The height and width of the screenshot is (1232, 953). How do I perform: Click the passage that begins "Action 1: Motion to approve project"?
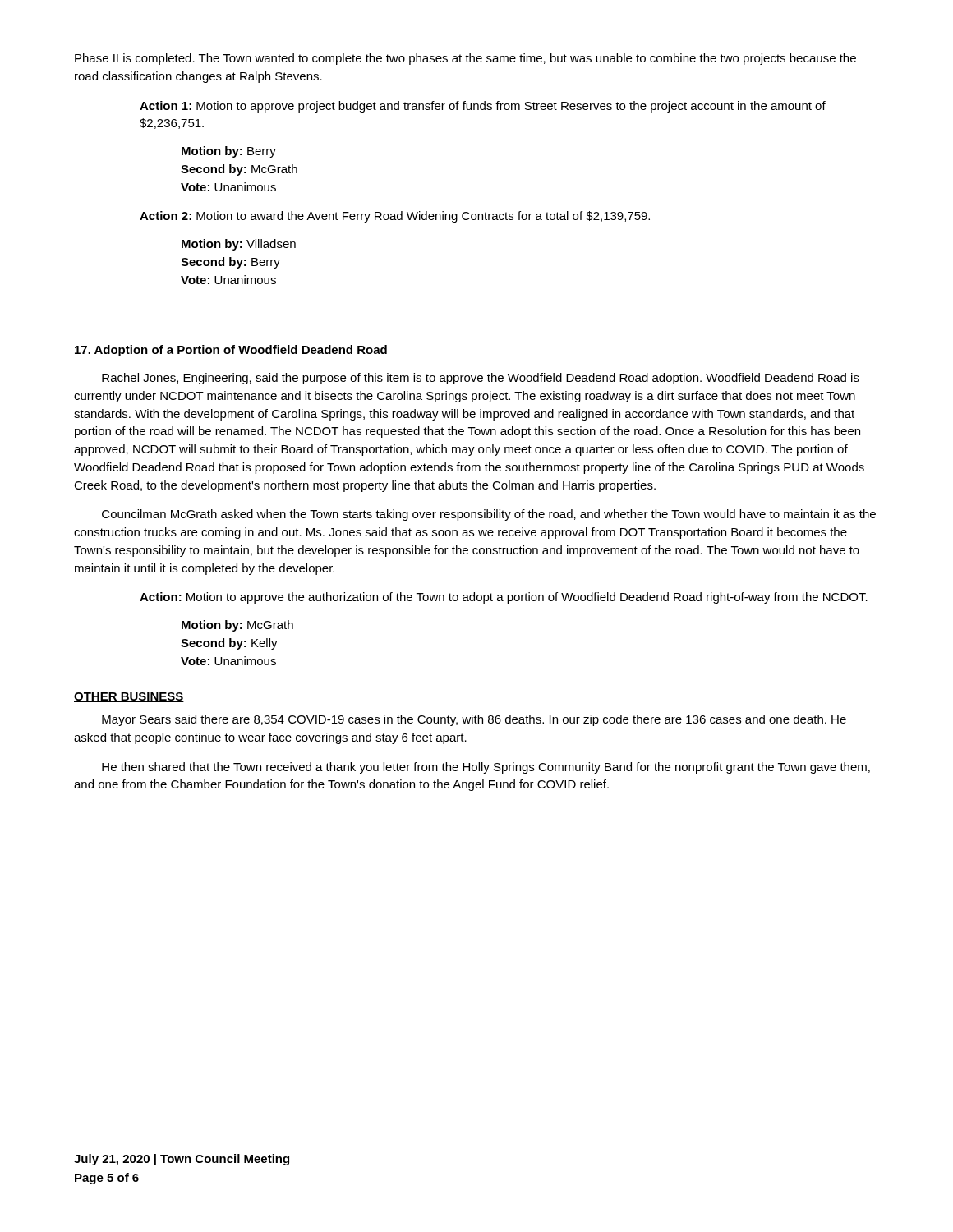[483, 114]
